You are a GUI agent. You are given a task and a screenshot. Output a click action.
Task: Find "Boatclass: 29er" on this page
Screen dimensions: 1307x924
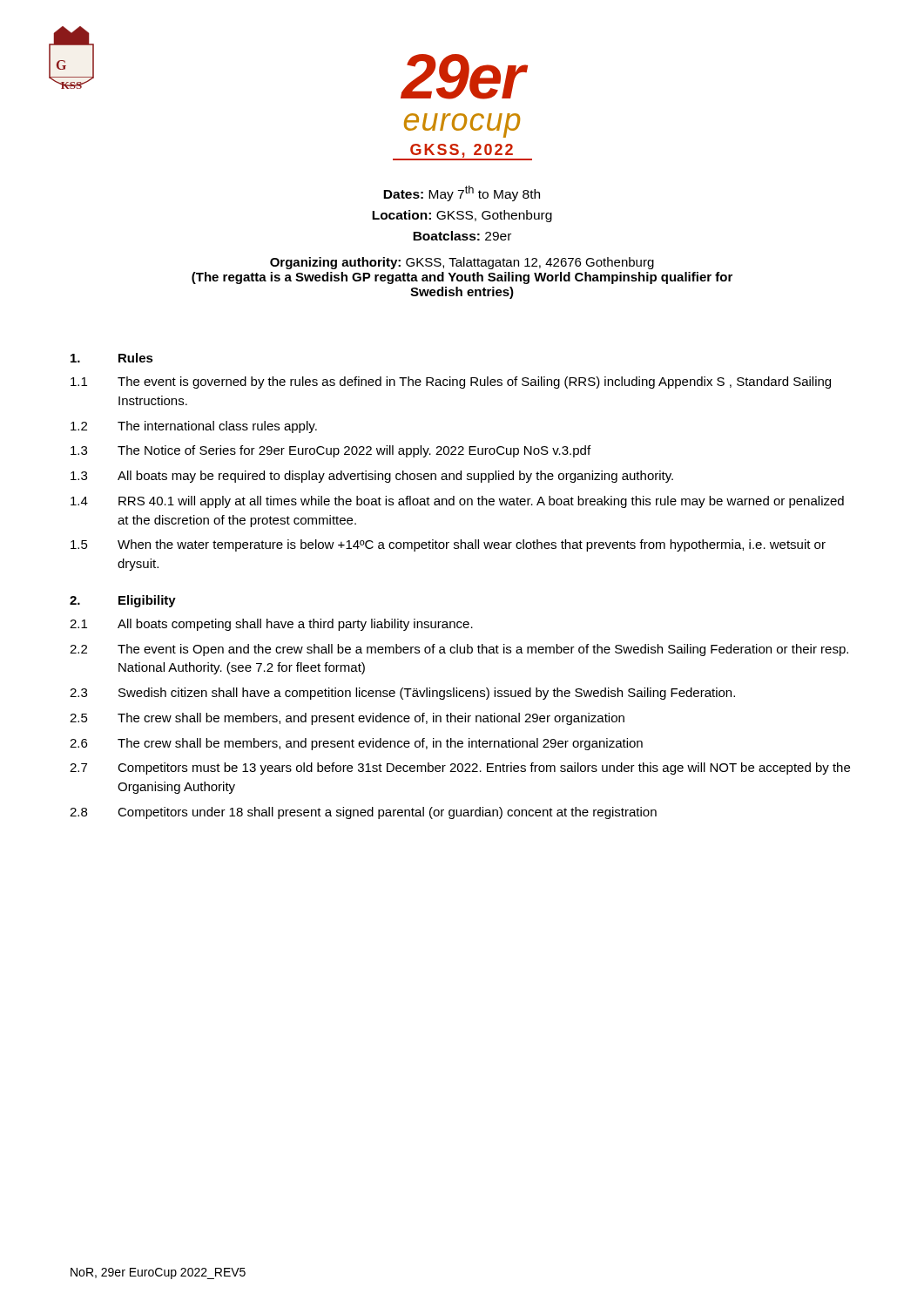(462, 236)
